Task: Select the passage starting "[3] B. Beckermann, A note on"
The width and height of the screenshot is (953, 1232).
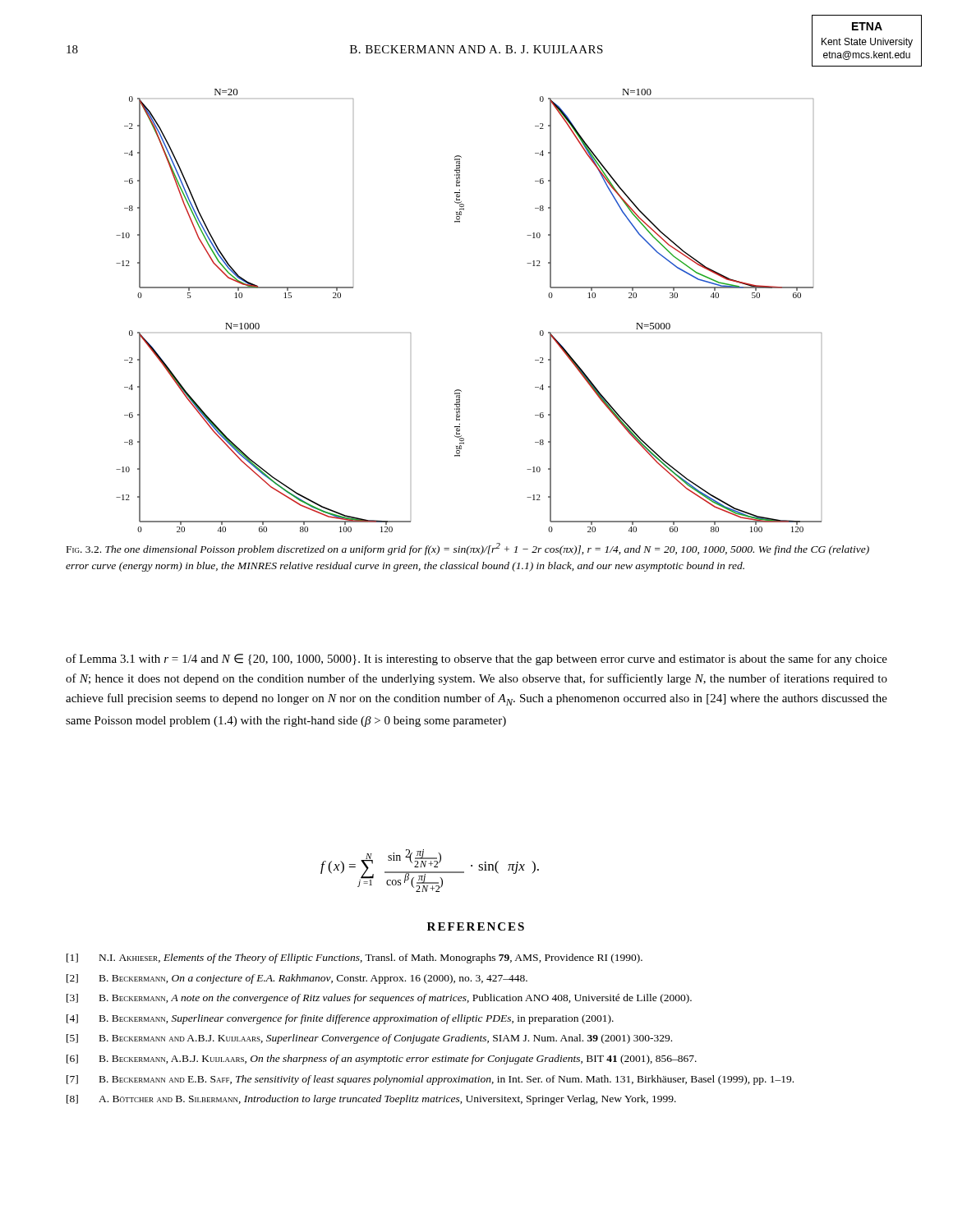Action: click(476, 998)
